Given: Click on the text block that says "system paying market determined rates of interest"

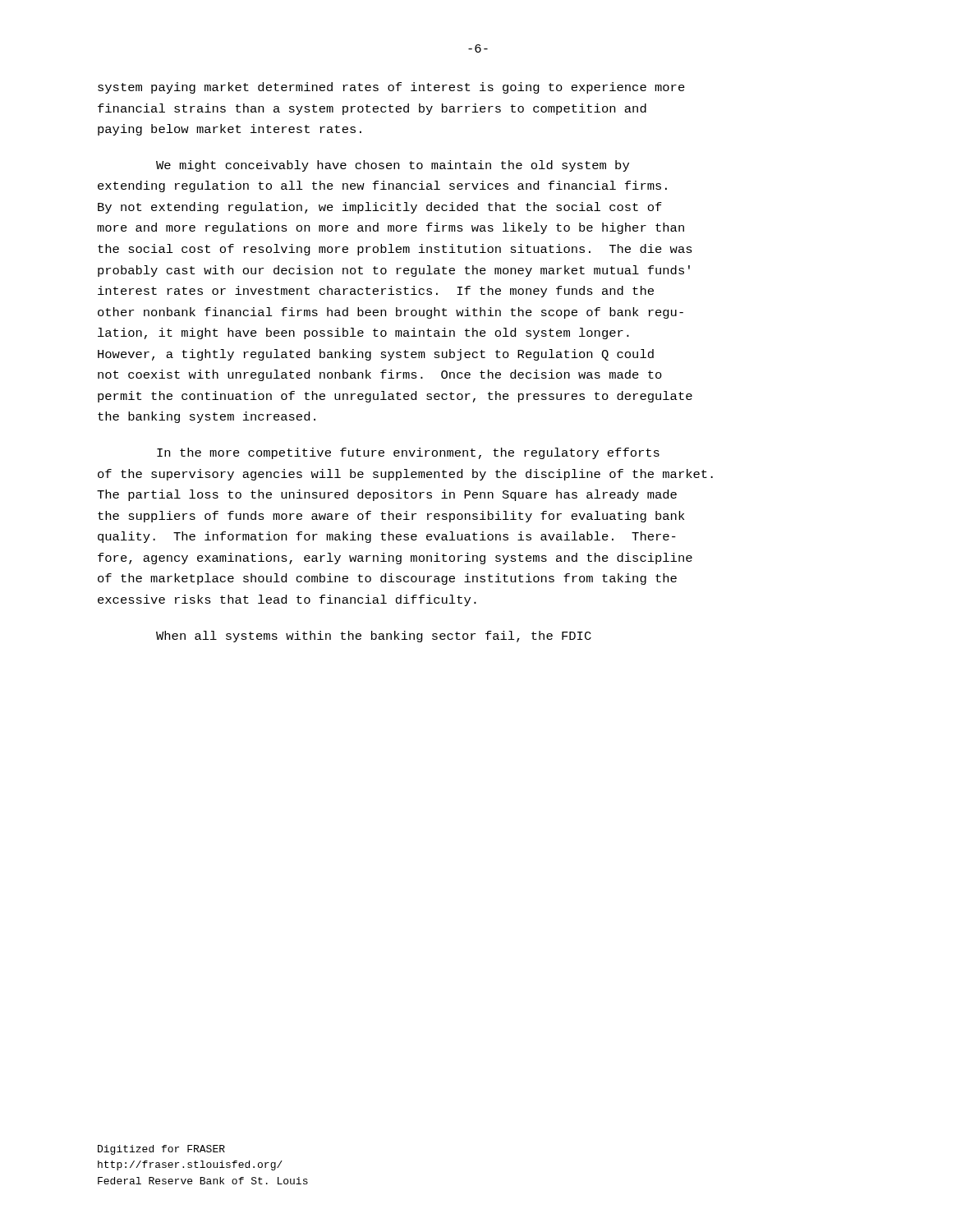Looking at the screenshot, I should pos(391,109).
